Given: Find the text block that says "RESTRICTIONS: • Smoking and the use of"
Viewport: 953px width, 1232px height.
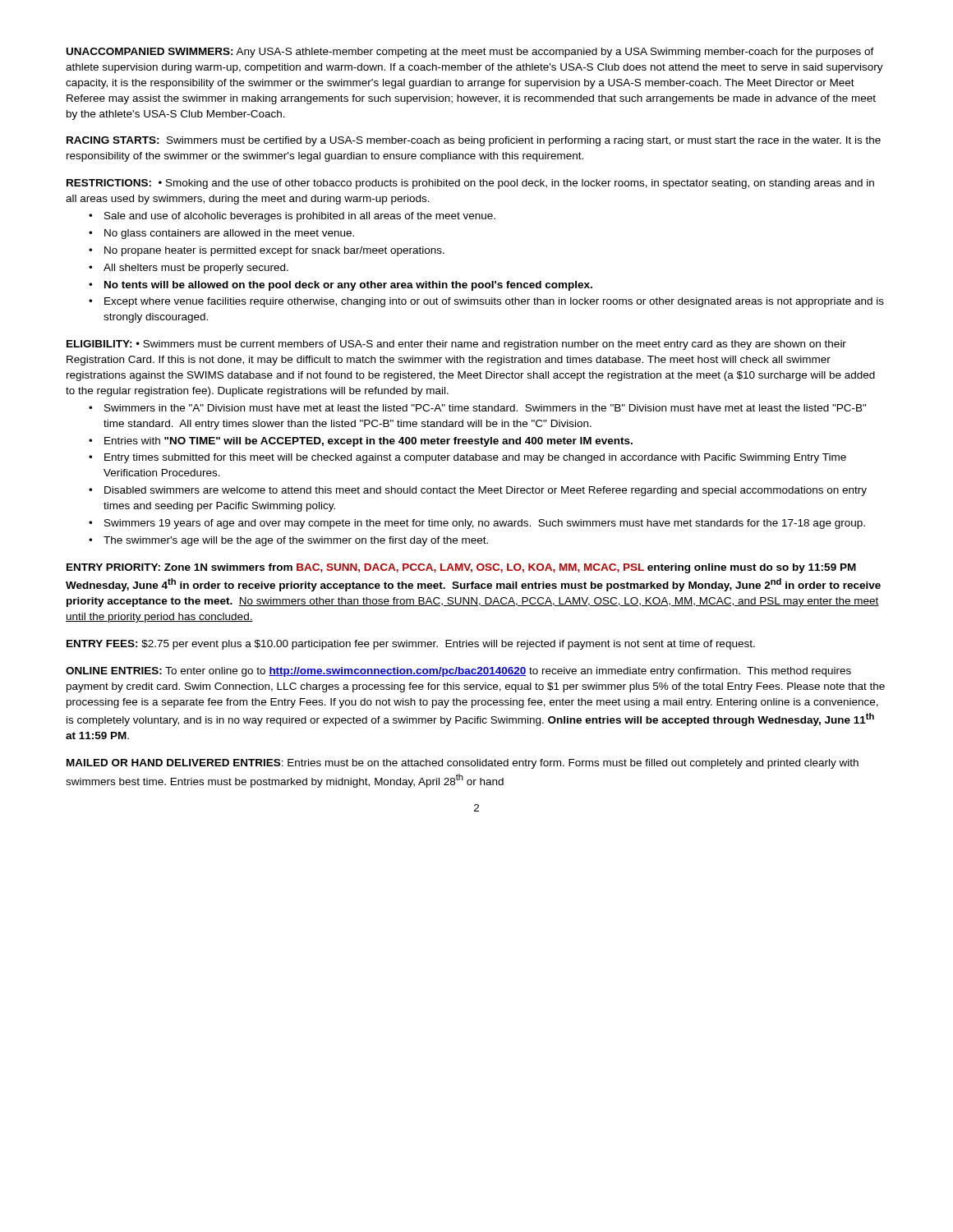Looking at the screenshot, I should [x=470, y=184].
